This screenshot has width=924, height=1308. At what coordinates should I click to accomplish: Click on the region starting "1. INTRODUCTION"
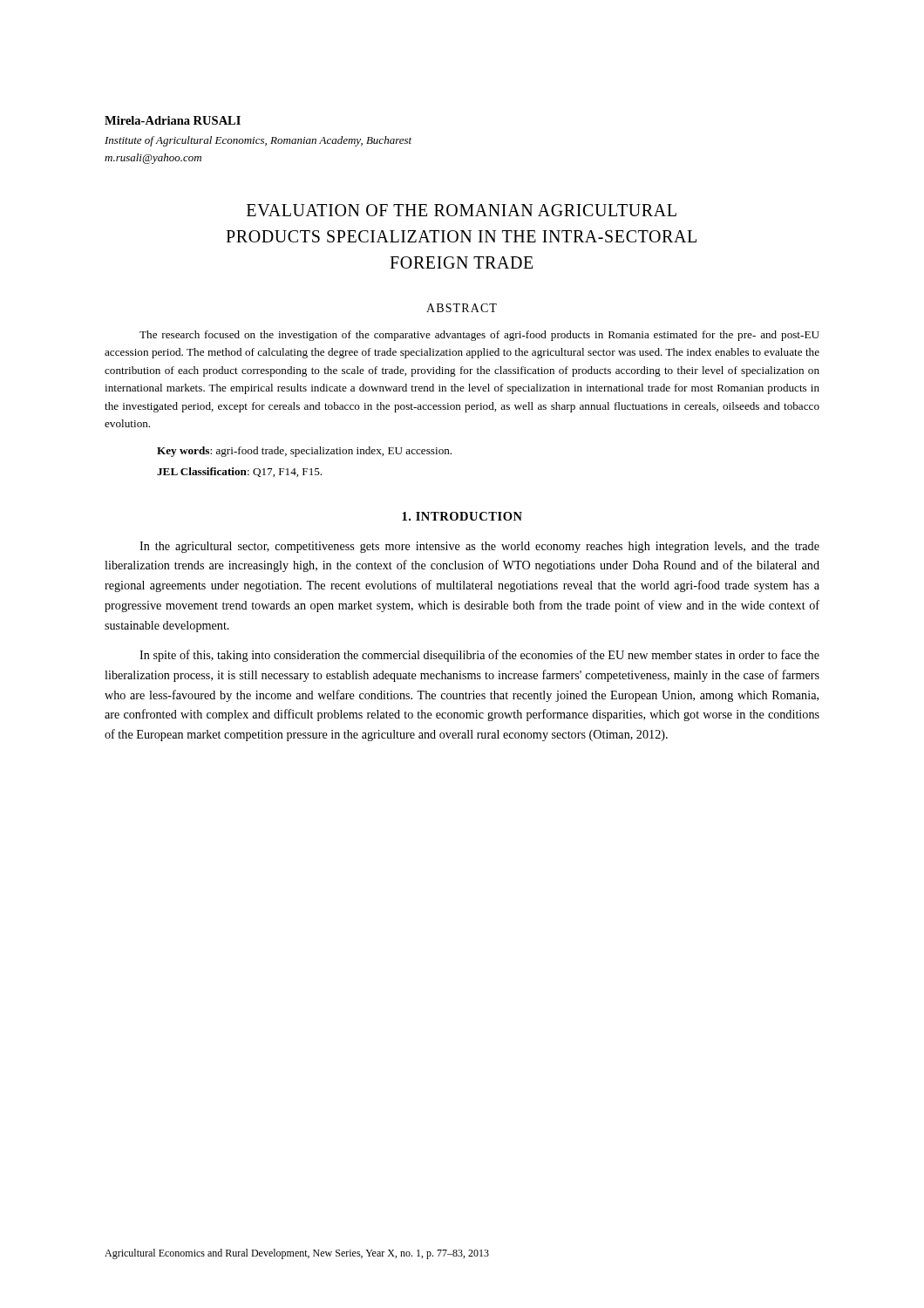tap(462, 516)
